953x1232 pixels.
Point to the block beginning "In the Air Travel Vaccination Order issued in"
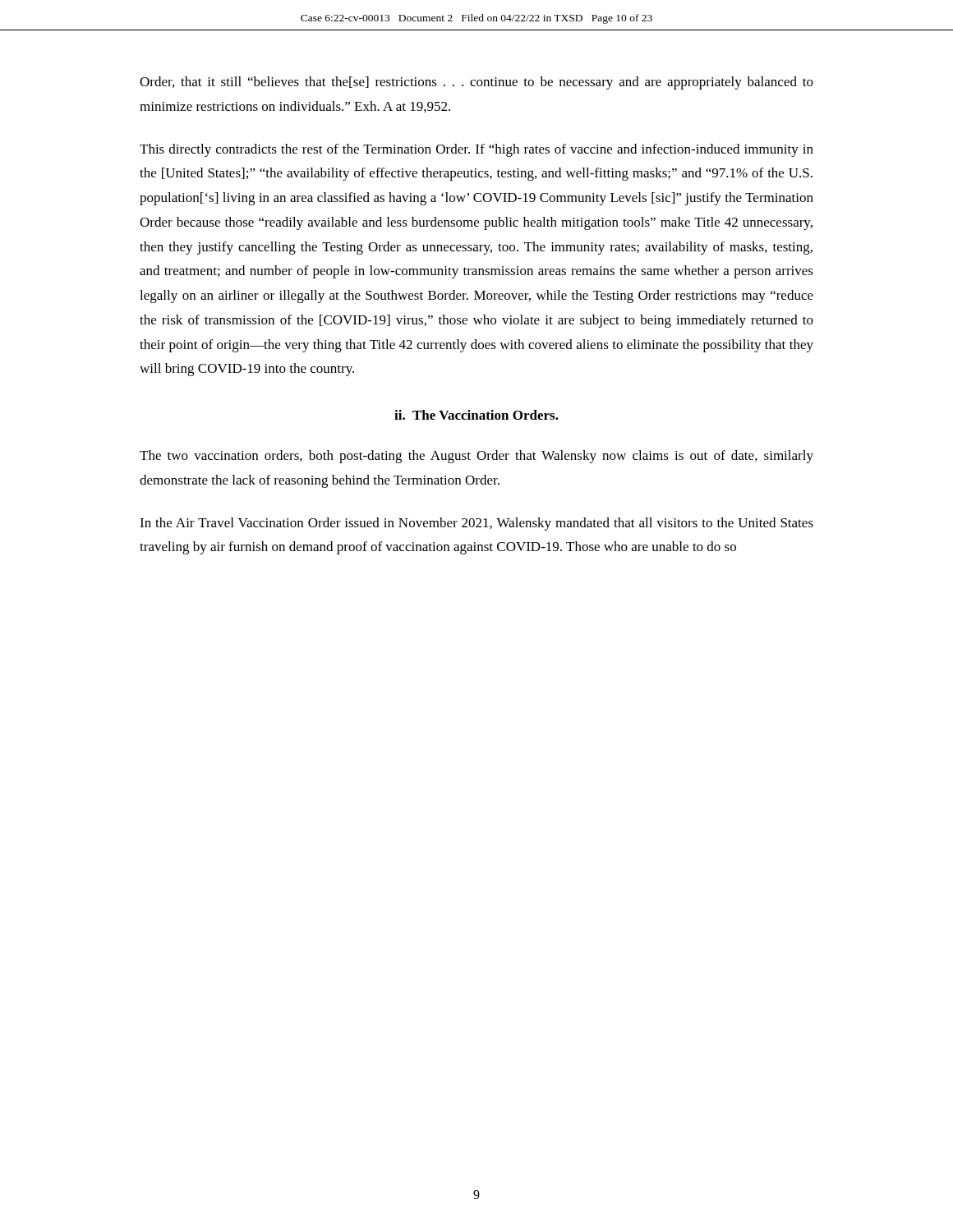(x=476, y=535)
